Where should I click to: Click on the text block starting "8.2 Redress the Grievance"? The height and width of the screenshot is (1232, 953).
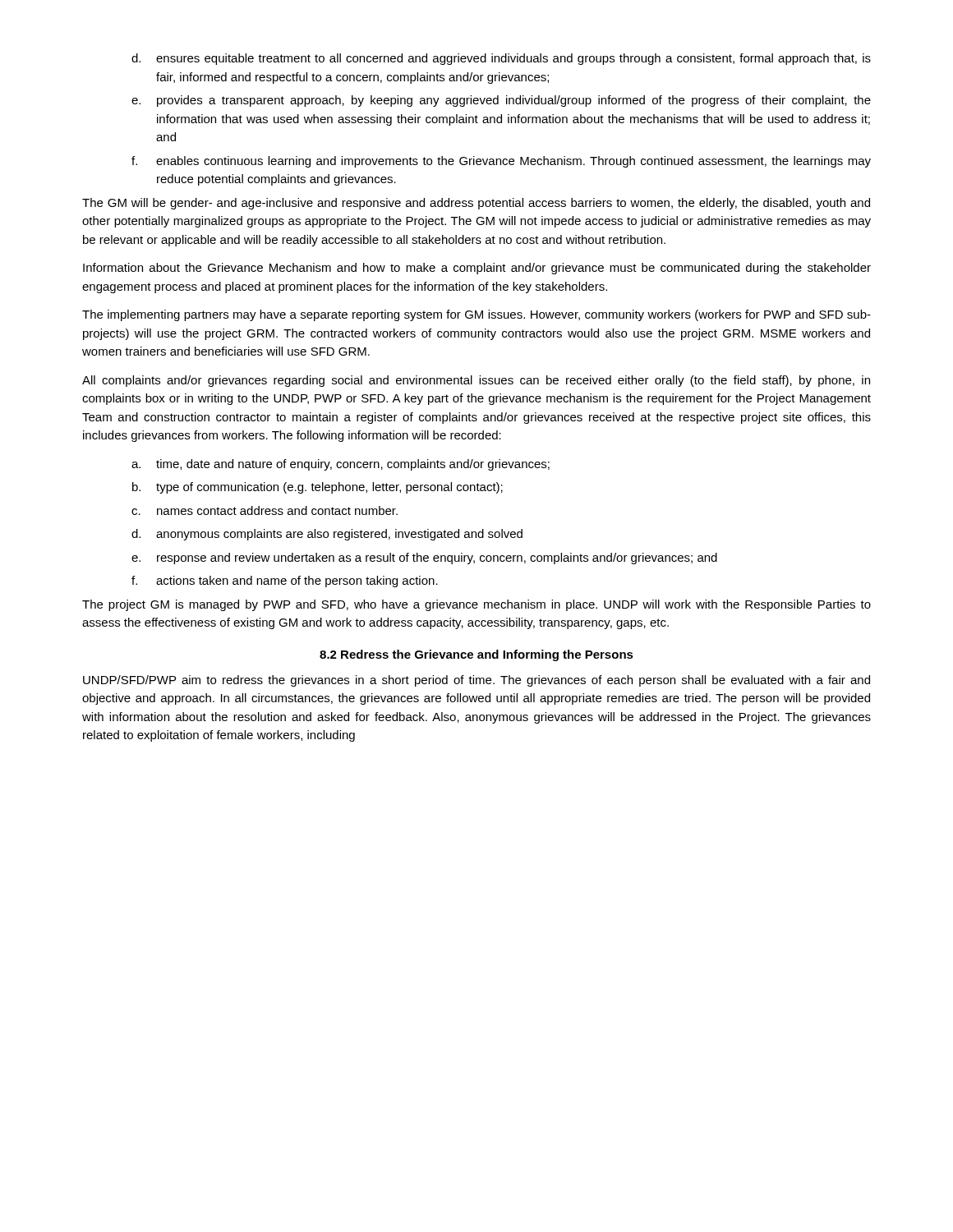476,654
